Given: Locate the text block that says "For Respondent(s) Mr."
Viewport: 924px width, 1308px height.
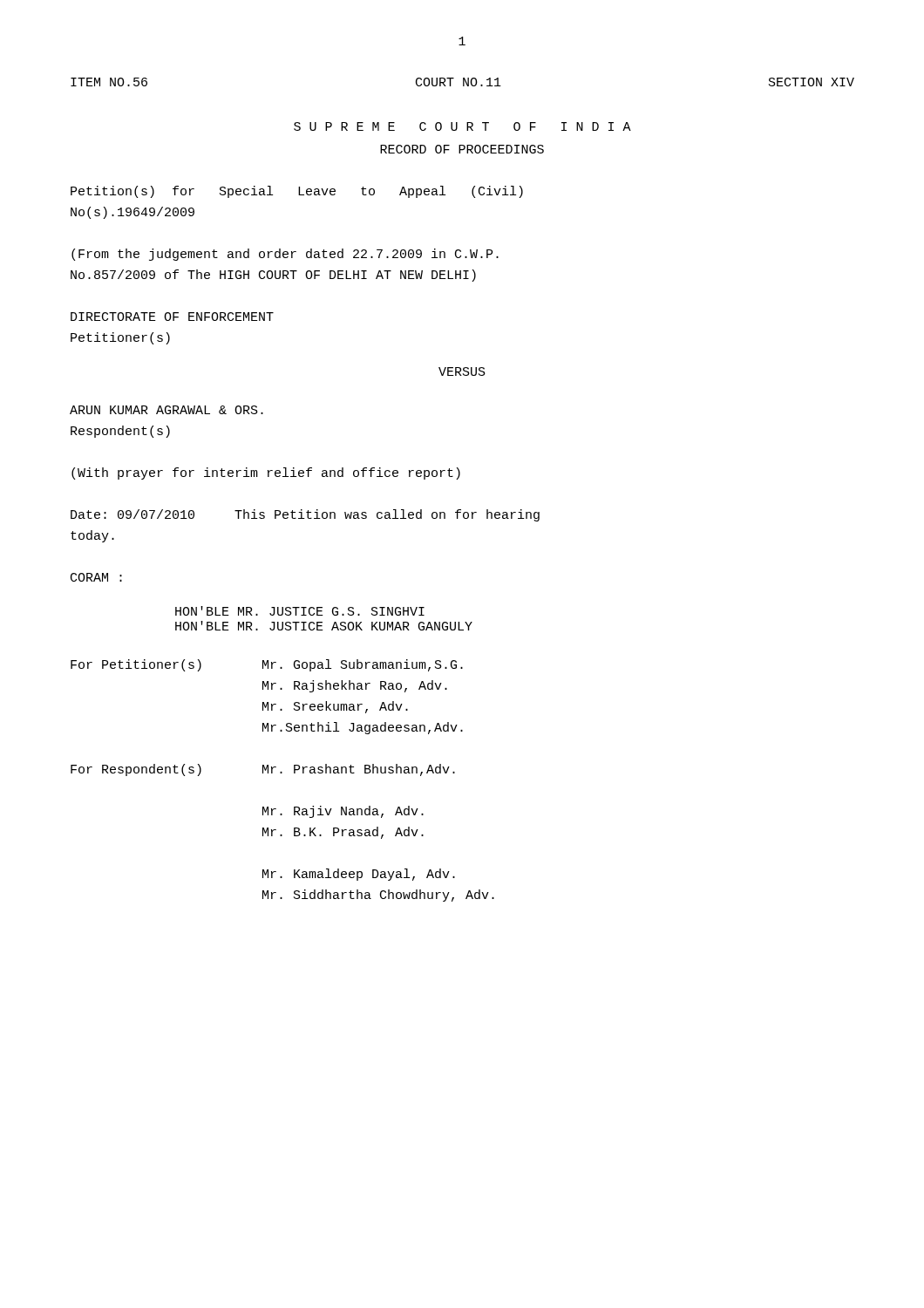Looking at the screenshot, I should click(x=263, y=770).
